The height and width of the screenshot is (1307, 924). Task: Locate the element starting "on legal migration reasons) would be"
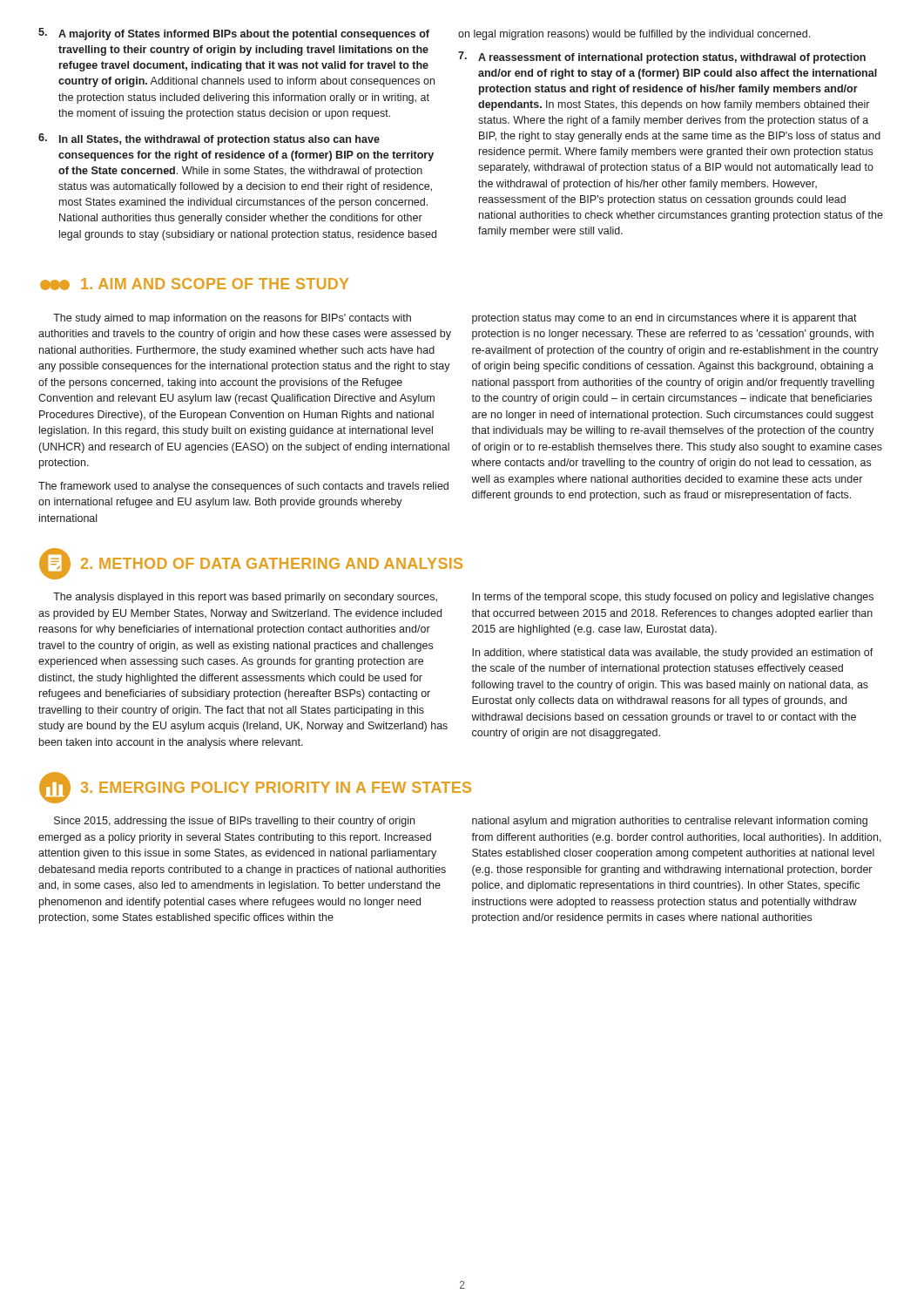click(635, 34)
